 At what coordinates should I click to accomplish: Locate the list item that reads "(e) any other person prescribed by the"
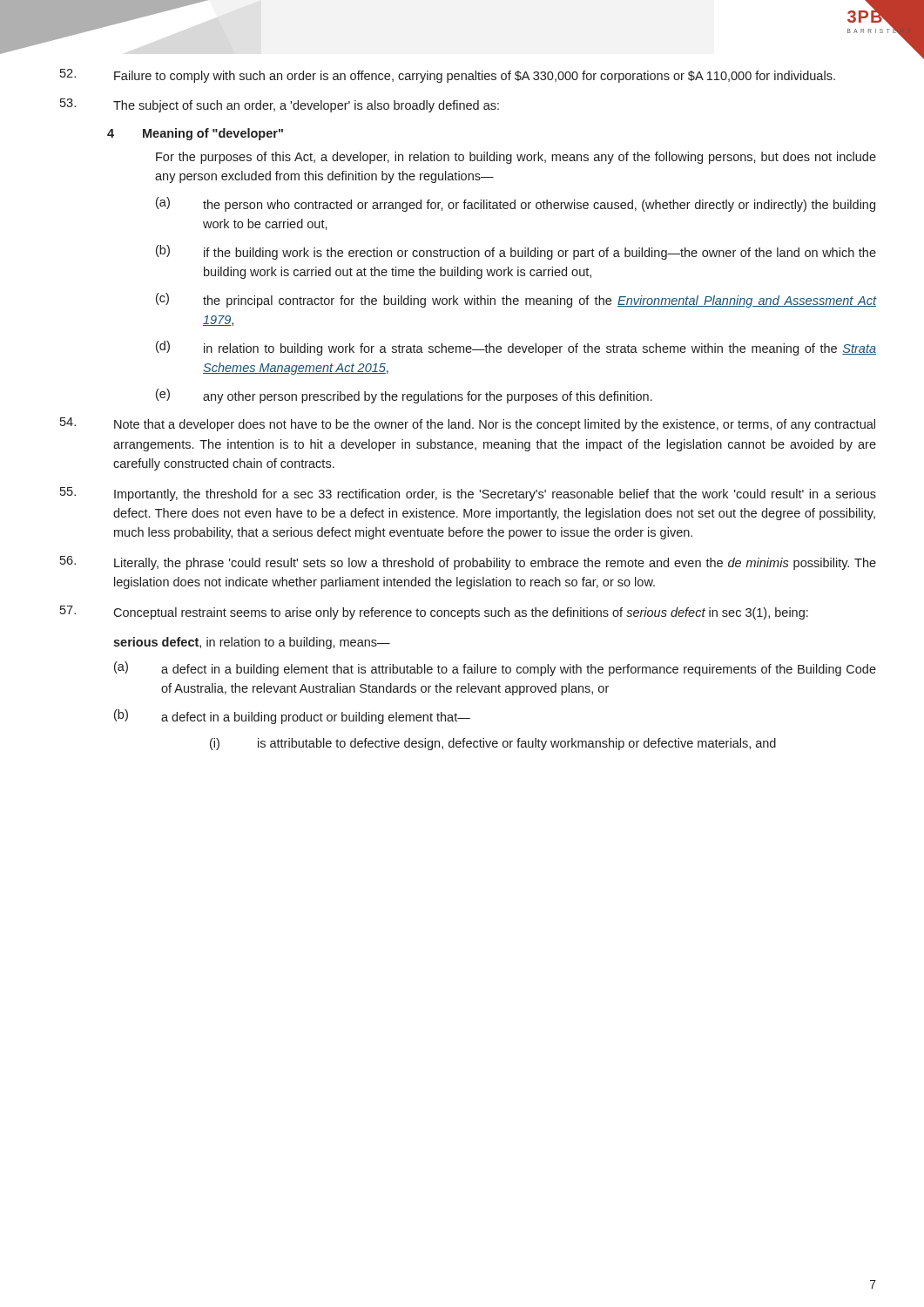click(516, 396)
